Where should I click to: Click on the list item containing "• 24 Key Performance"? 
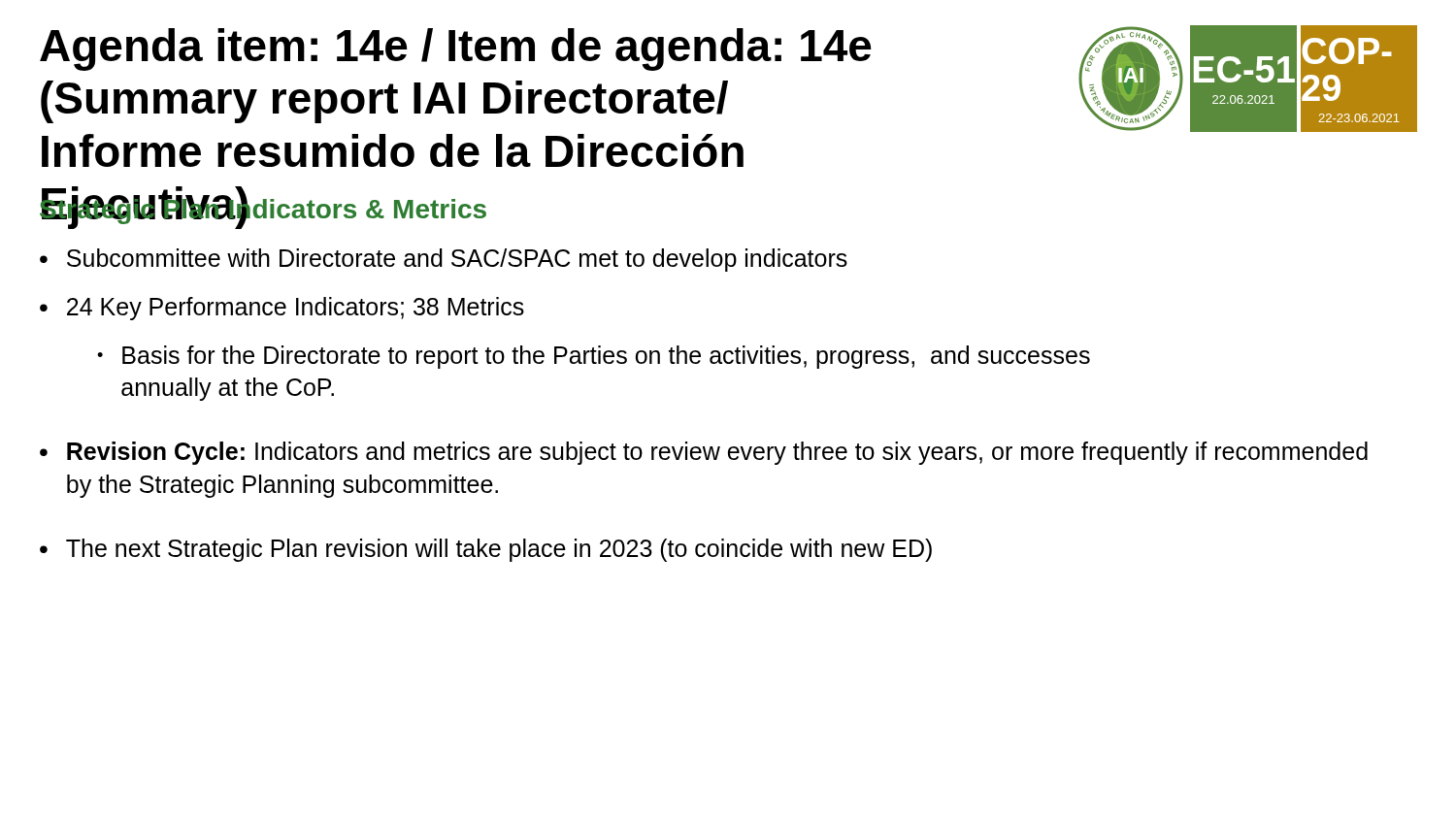click(x=282, y=309)
